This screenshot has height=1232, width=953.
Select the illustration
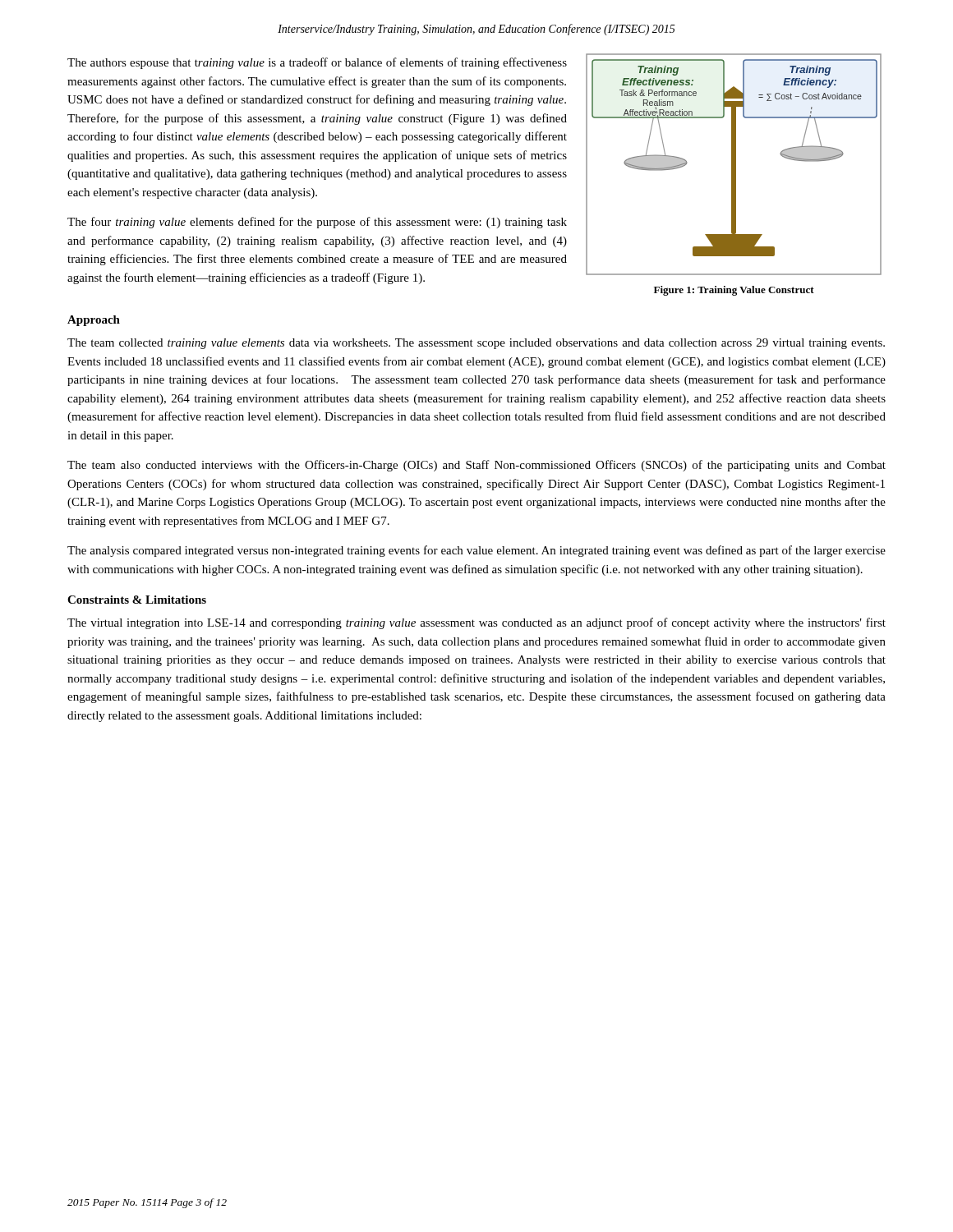click(x=734, y=166)
